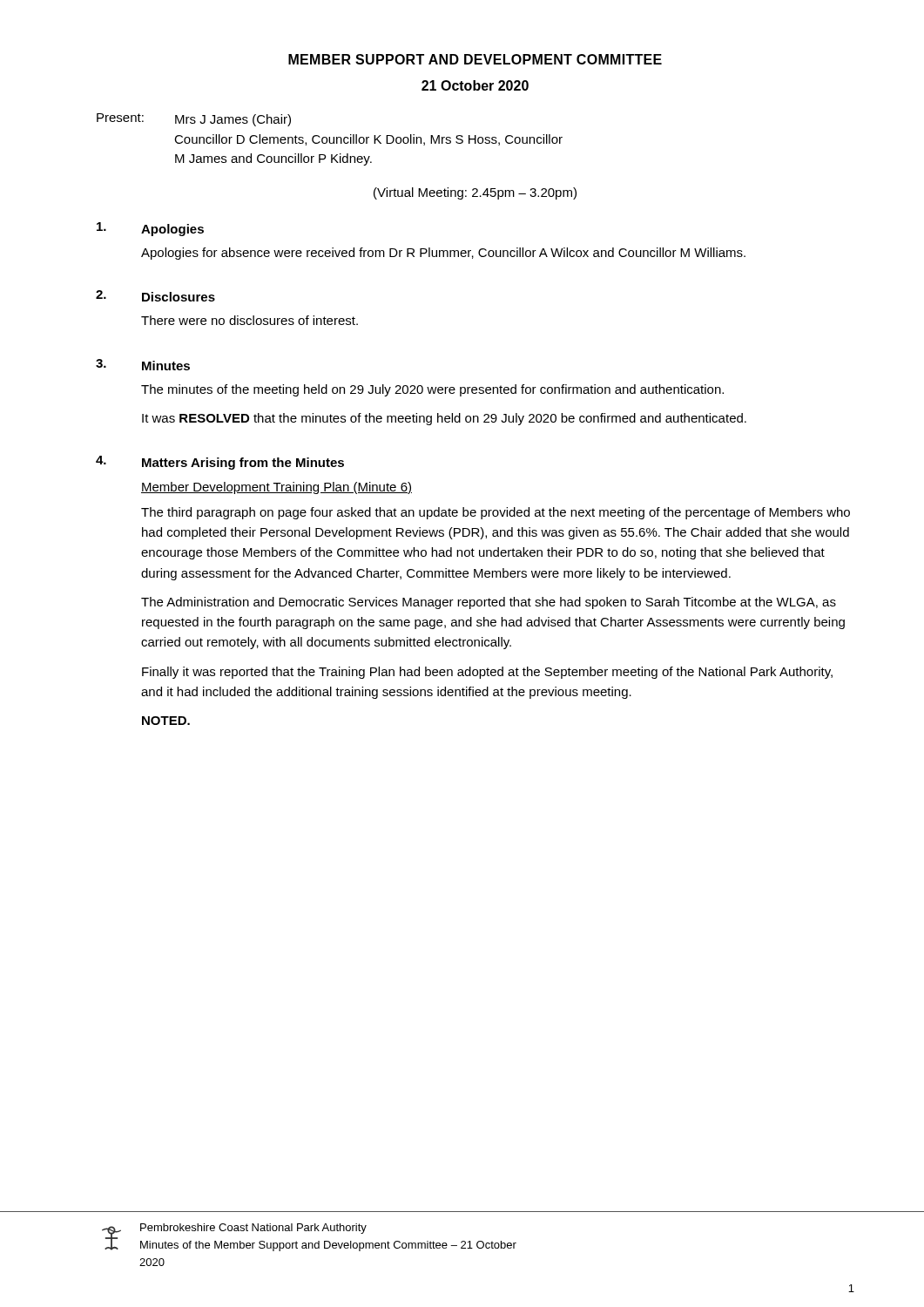Locate the region starting "(Virtual Meeting: 2.45pm –"

pos(475,192)
